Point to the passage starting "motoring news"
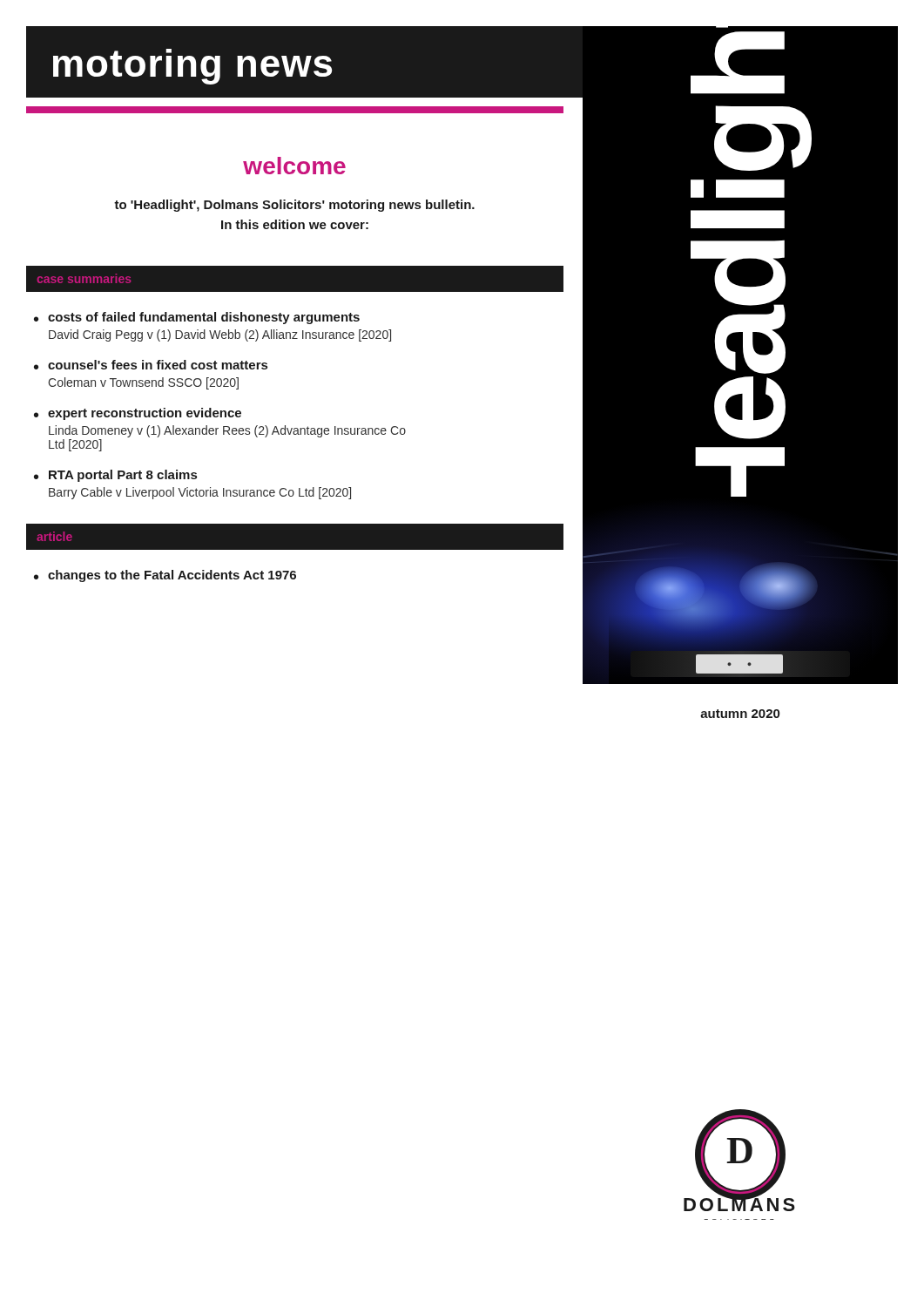 click(192, 63)
